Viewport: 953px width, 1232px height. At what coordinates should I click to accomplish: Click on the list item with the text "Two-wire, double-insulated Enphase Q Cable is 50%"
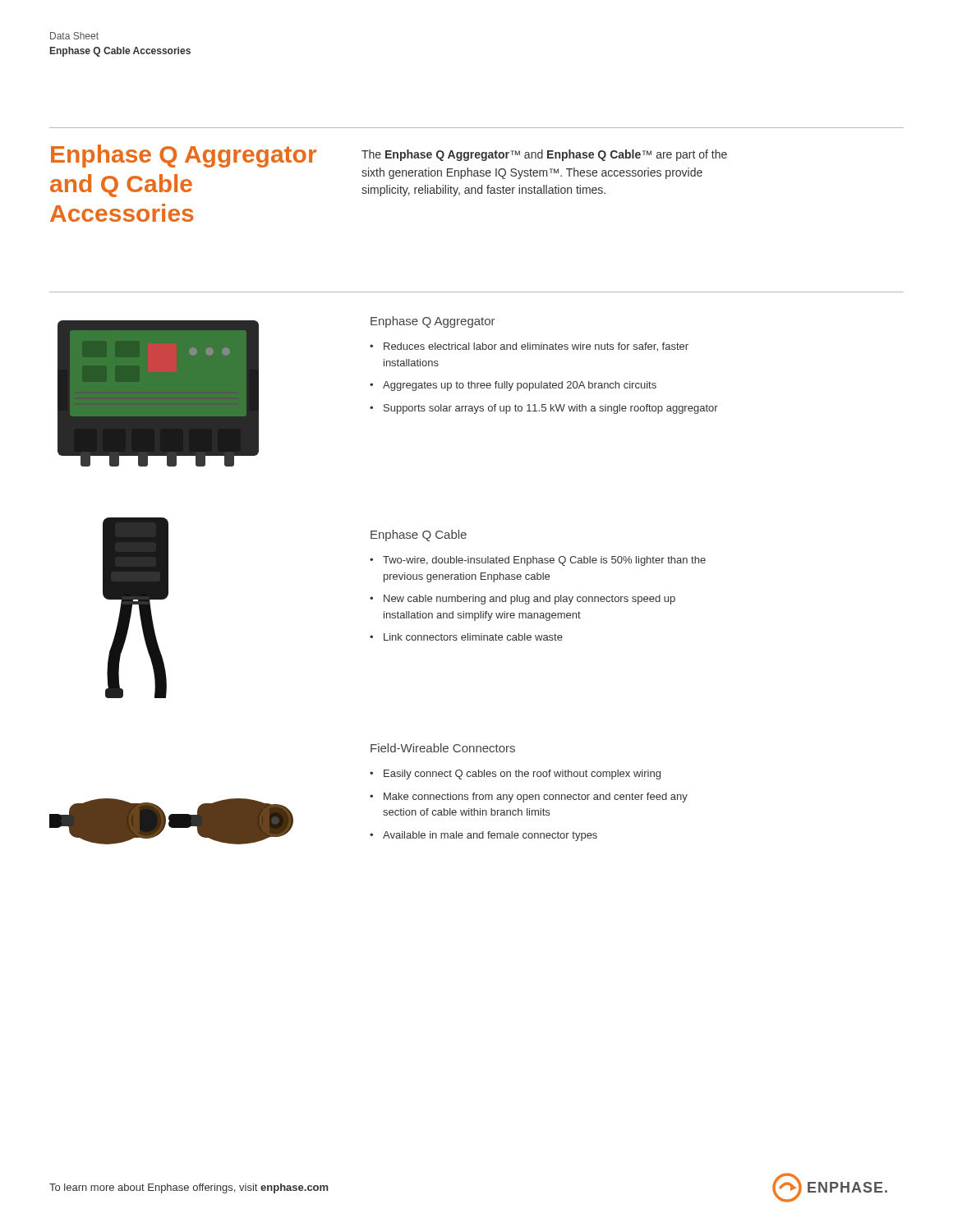544,568
